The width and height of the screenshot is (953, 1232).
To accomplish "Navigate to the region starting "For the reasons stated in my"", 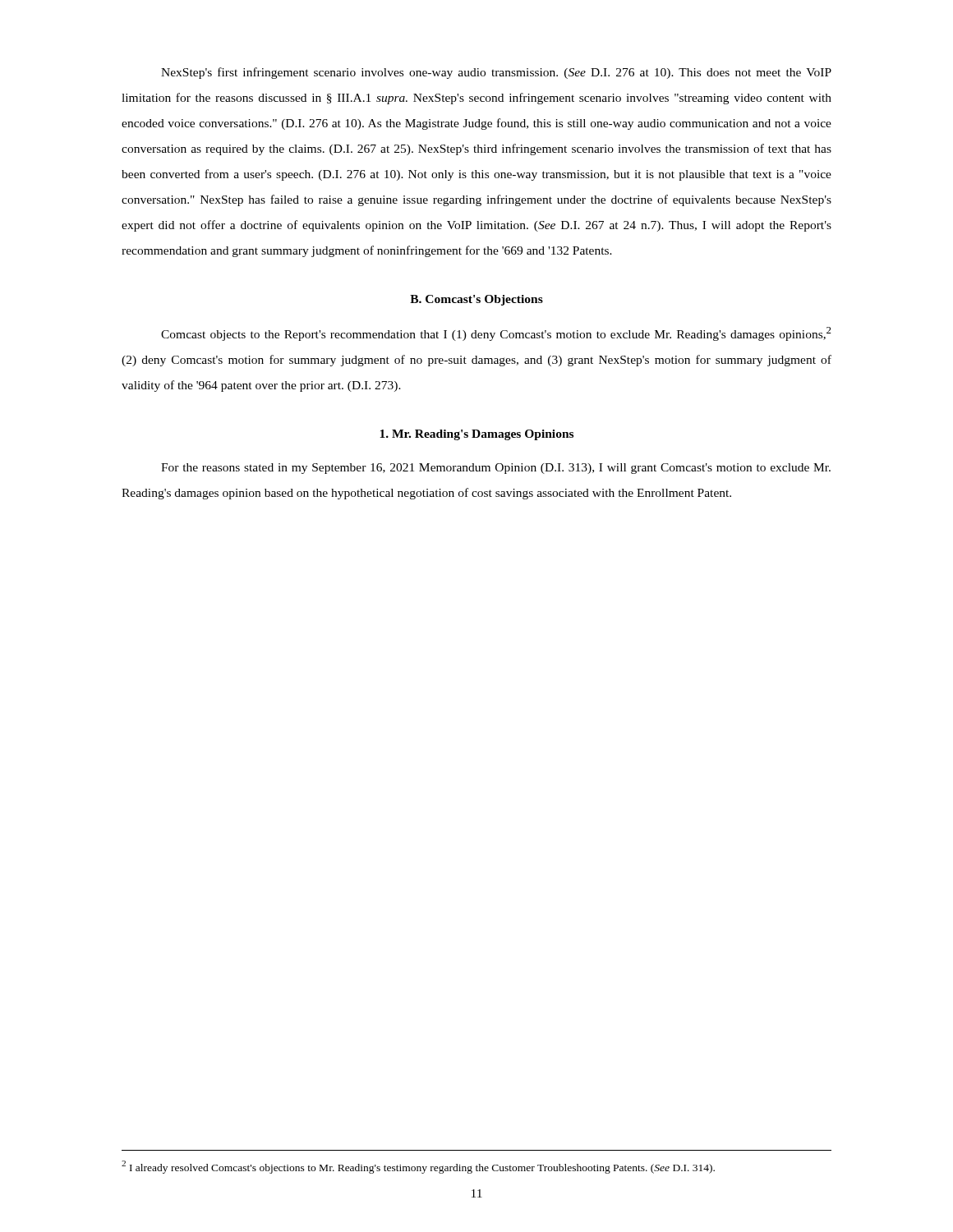I will click(476, 480).
